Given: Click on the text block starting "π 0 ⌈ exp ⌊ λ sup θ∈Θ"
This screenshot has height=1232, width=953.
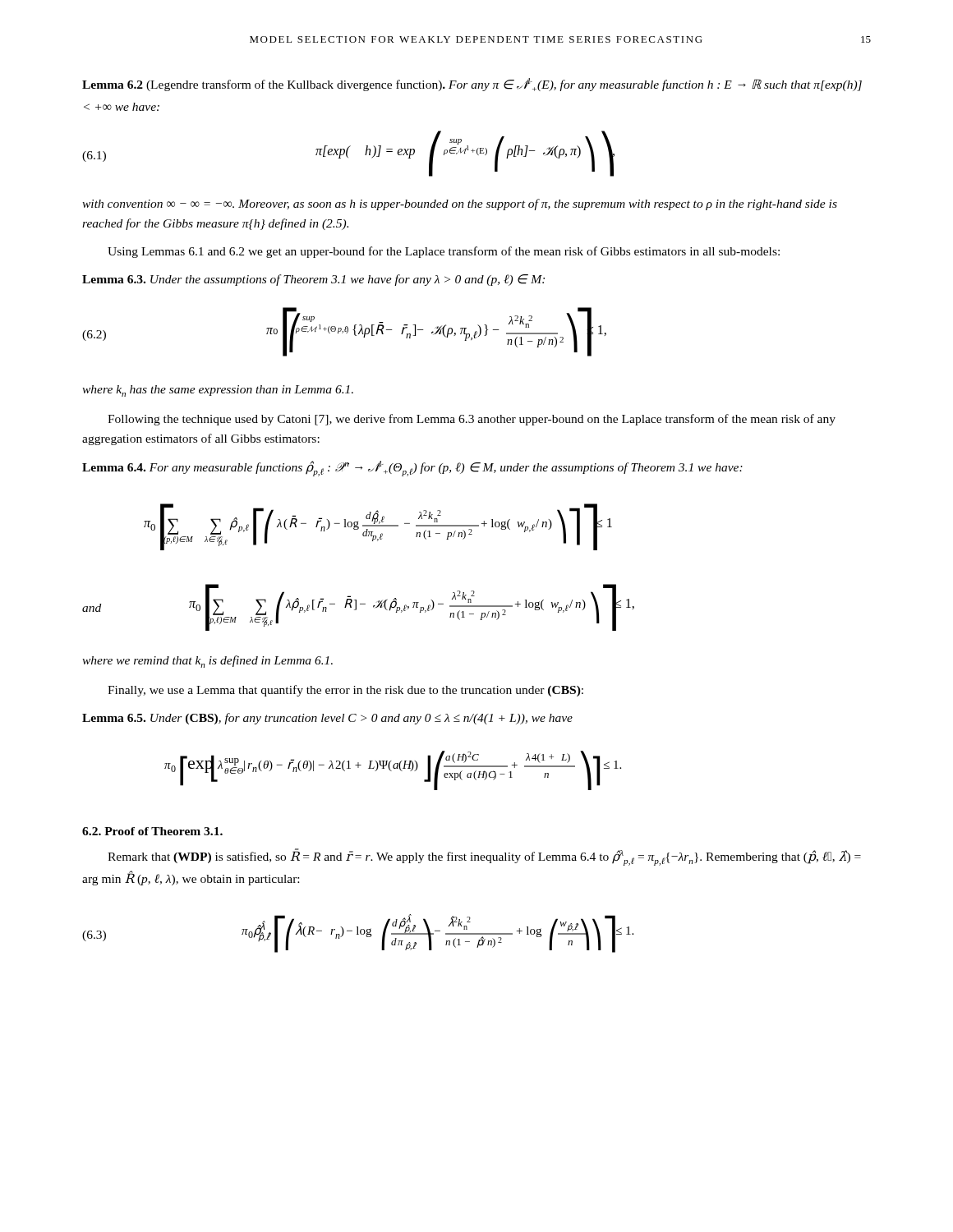Looking at the screenshot, I should pyautogui.click(x=476, y=768).
